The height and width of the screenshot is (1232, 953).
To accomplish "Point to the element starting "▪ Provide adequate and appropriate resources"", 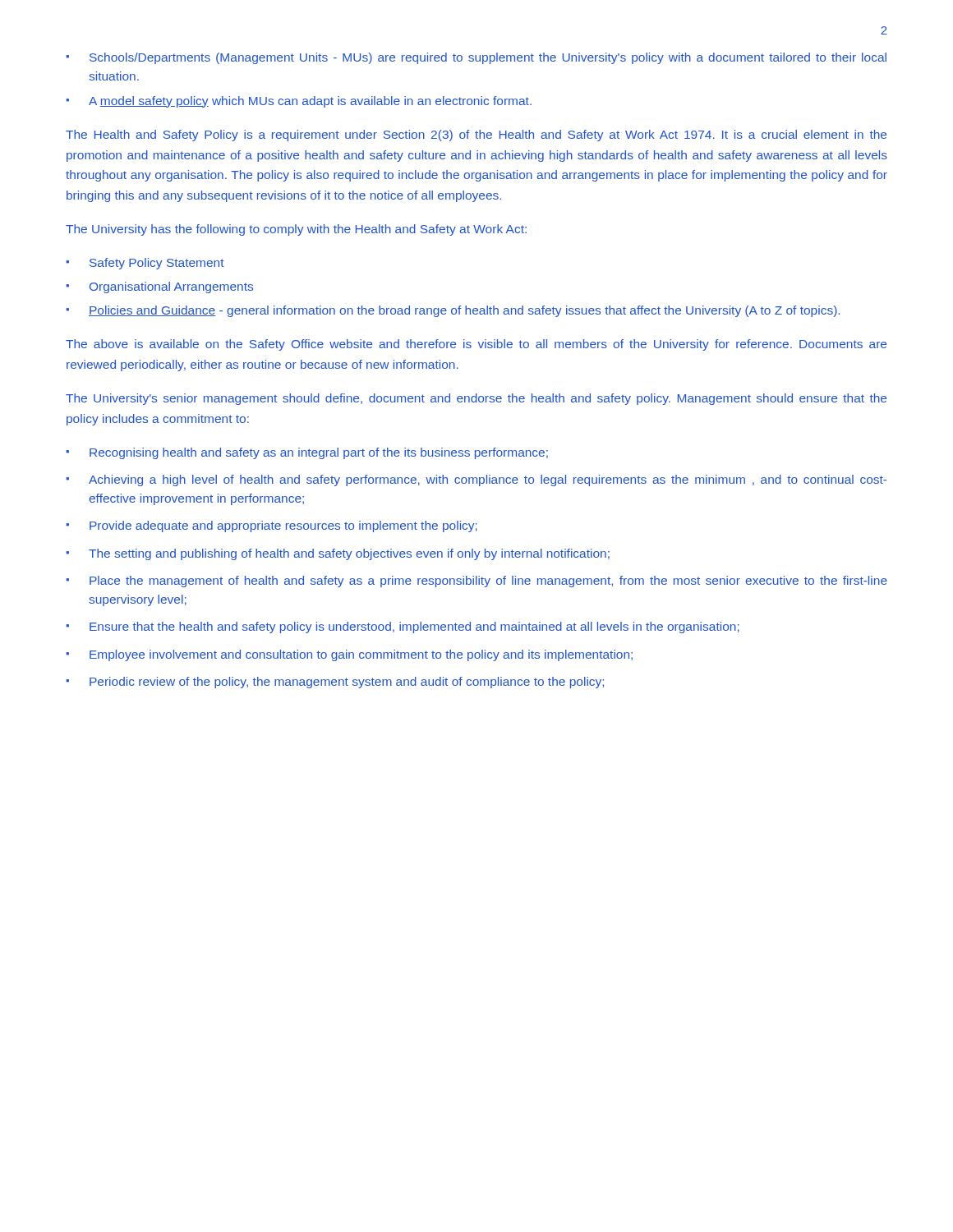I will click(476, 526).
